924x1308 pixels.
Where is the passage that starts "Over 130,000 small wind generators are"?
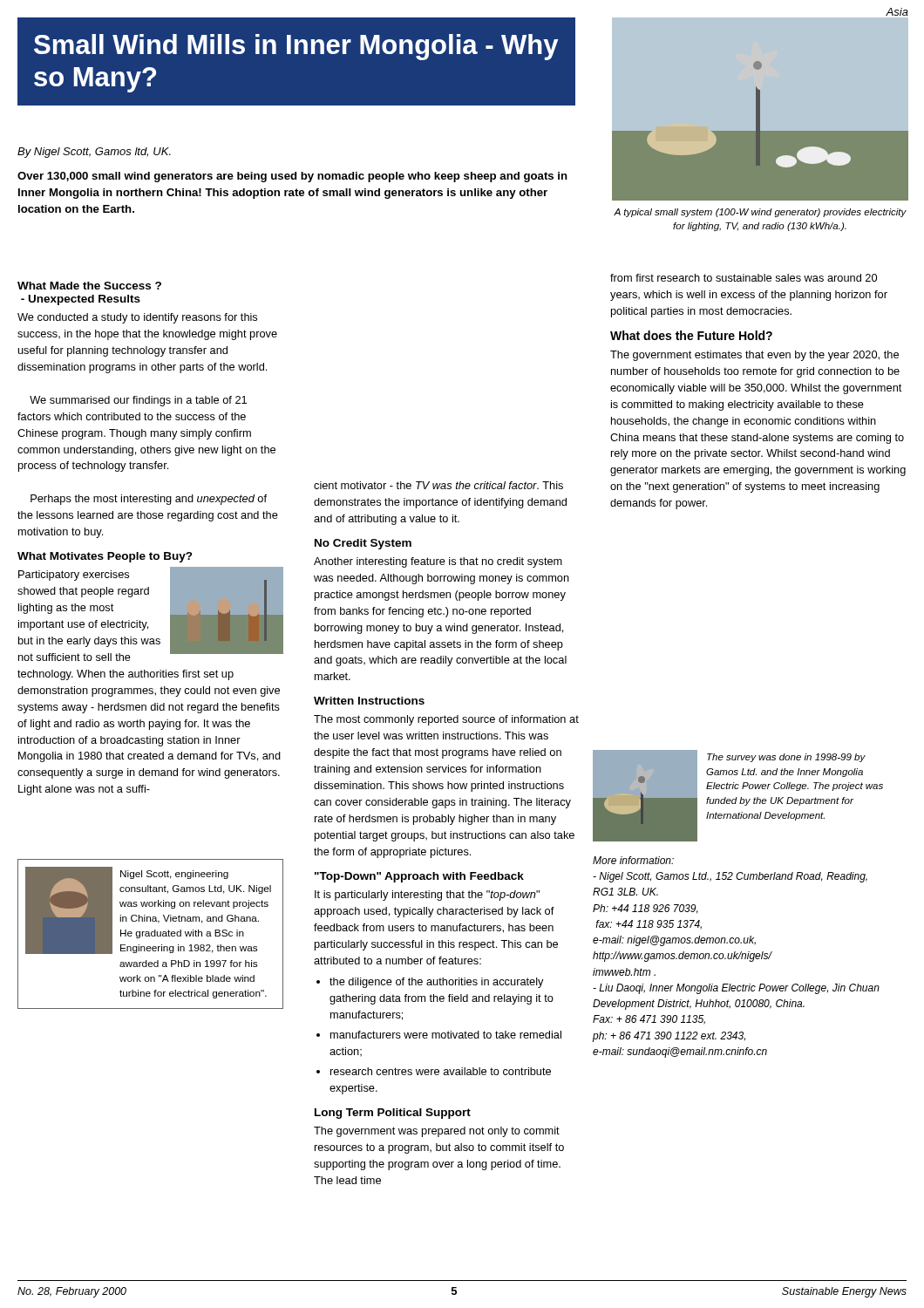click(x=292, y=192)
